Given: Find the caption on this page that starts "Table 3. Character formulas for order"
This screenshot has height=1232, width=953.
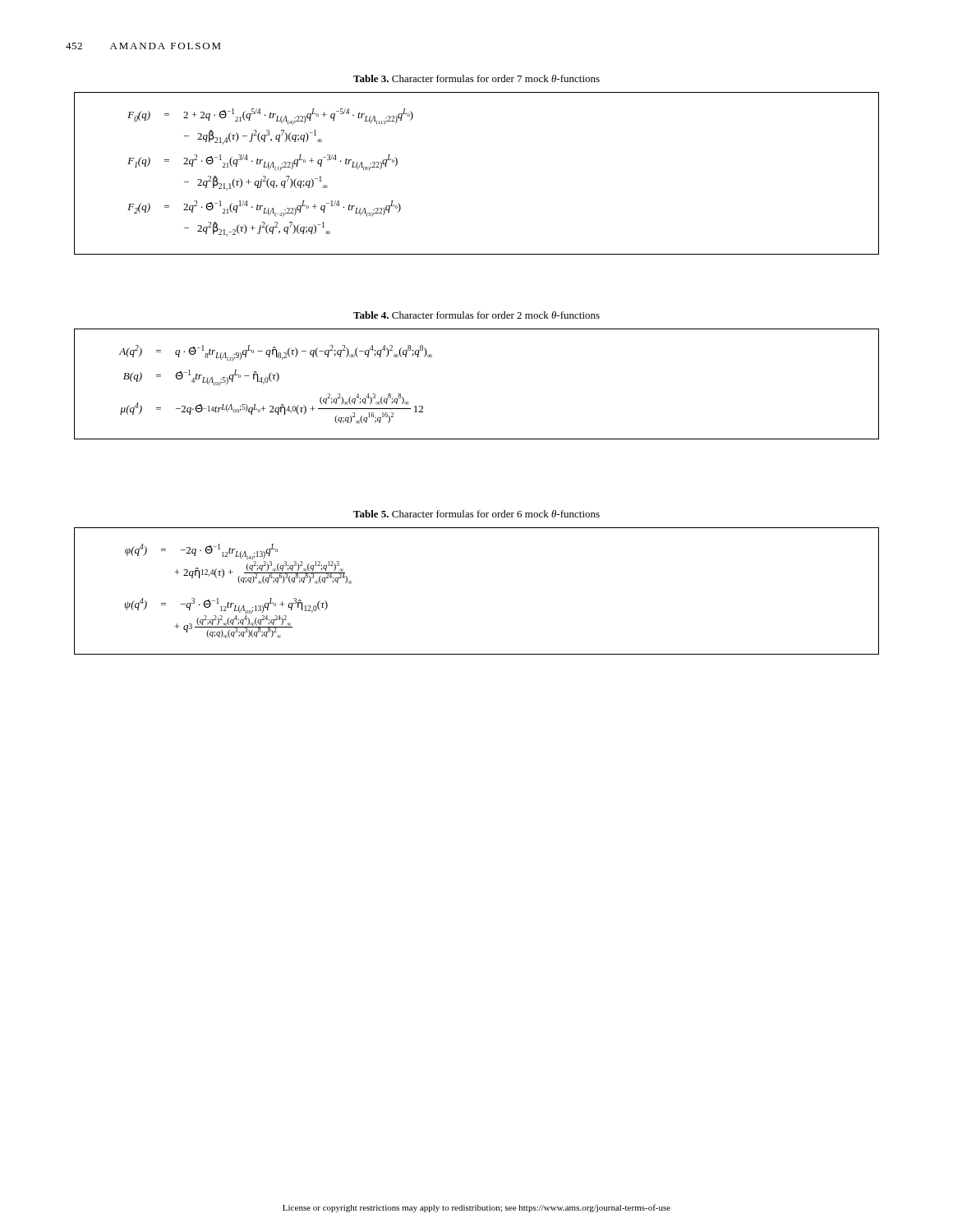Looking at the screenshot, I should coord(476,78).
